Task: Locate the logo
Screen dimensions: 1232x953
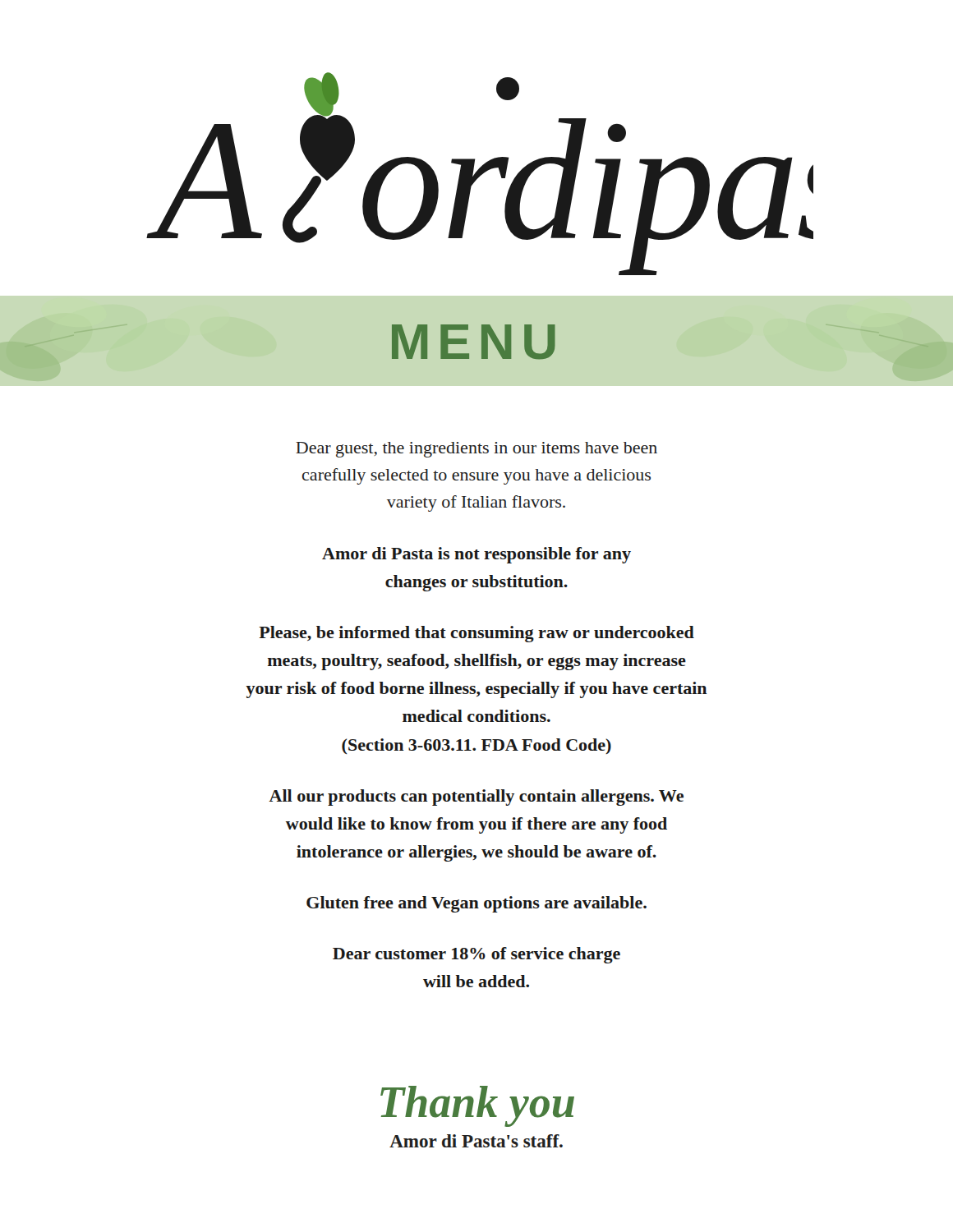Action: click(476, 170)
